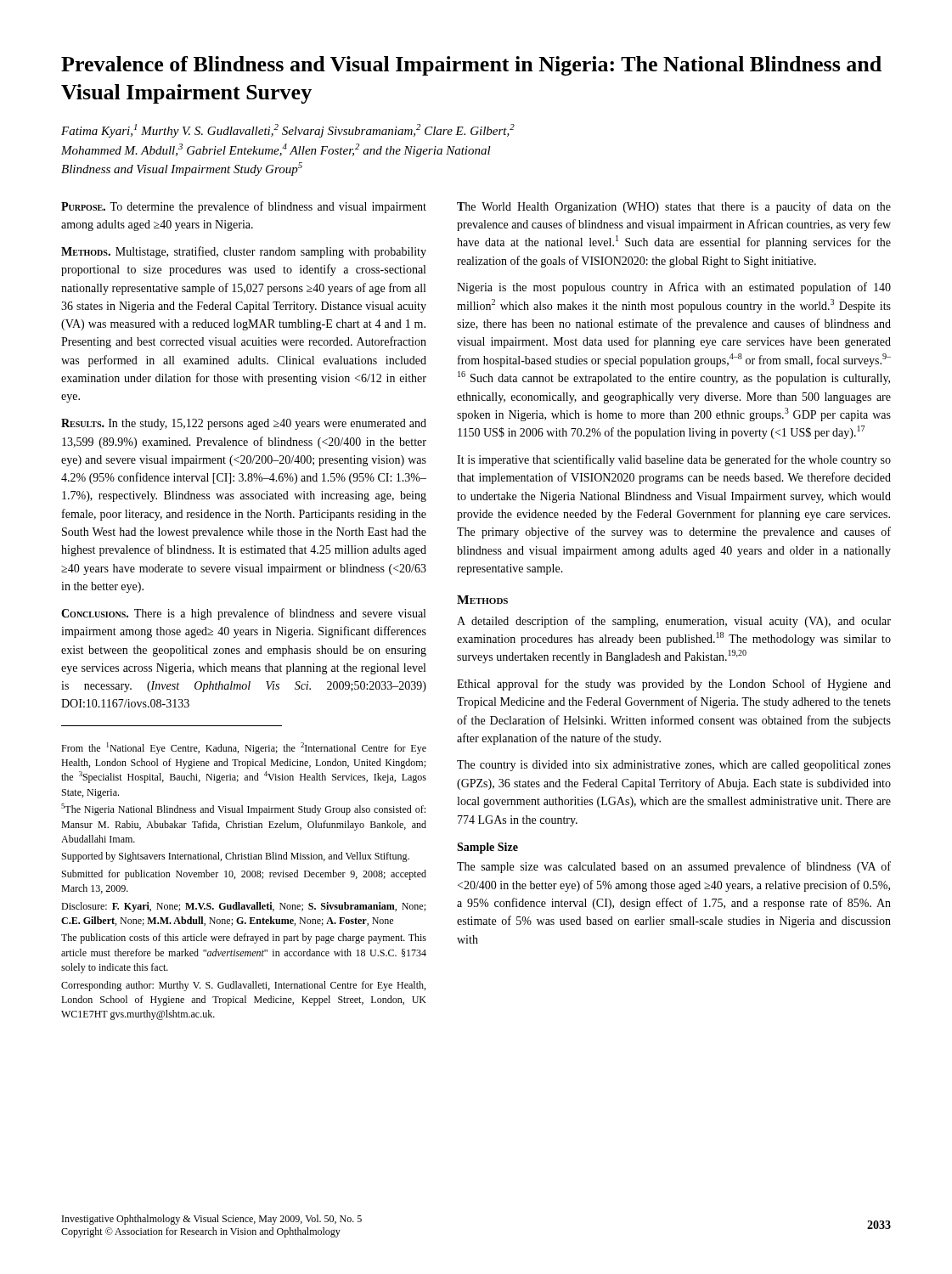Click the passage that begins "It is imperative"
The image size is (952, 1274).
point(674,514)
